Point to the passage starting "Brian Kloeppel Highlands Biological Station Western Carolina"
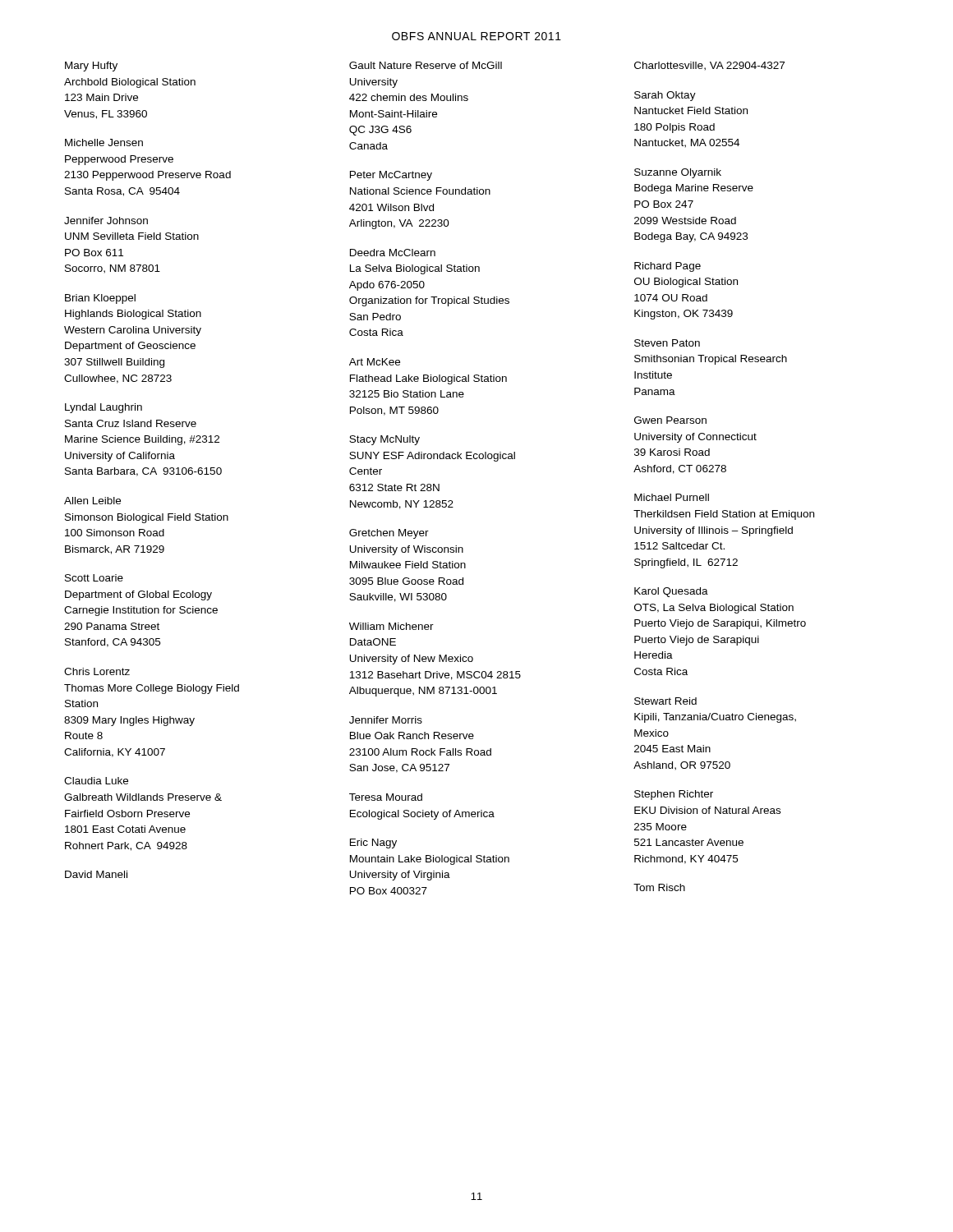Viewport: 953px width, 1232px height. (x=133, y=338)
